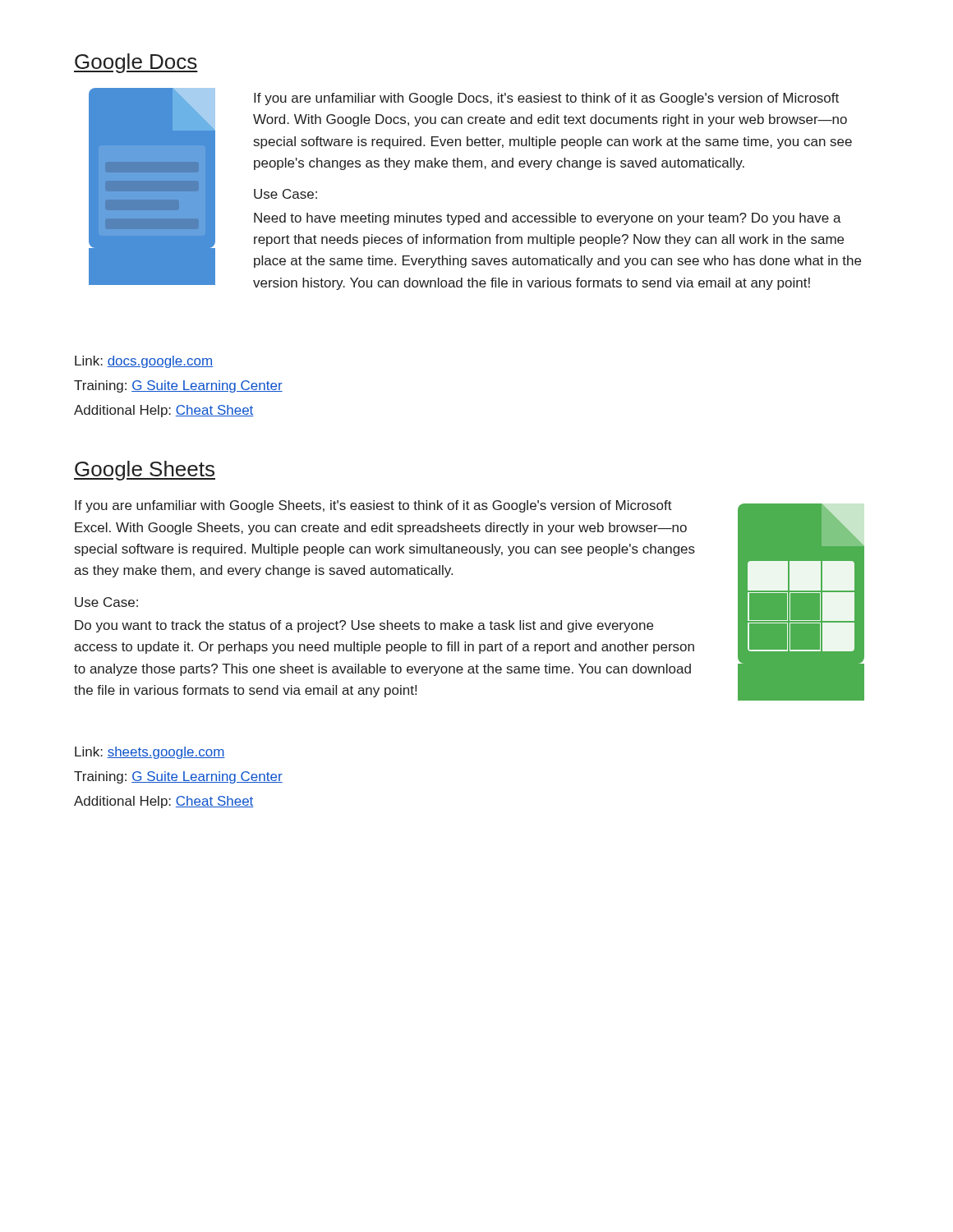Viewport: 953px width, 1232px height.
Task: Point to the region starting "Link: sheets.google.com Training: G Suite Learning Center Additional"
Action: coord(150,753)
